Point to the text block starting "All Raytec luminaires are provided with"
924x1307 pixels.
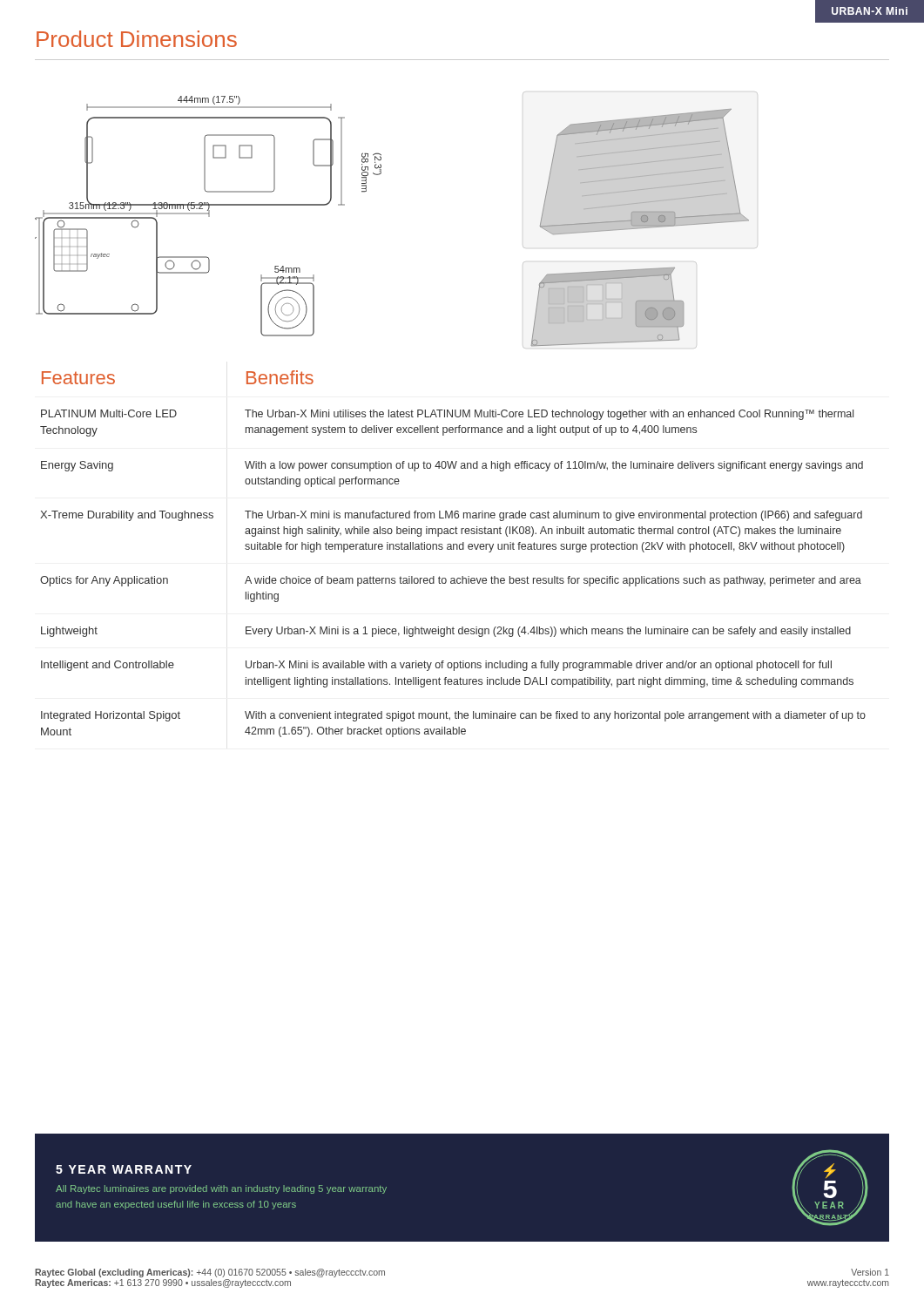[221, 1196]
